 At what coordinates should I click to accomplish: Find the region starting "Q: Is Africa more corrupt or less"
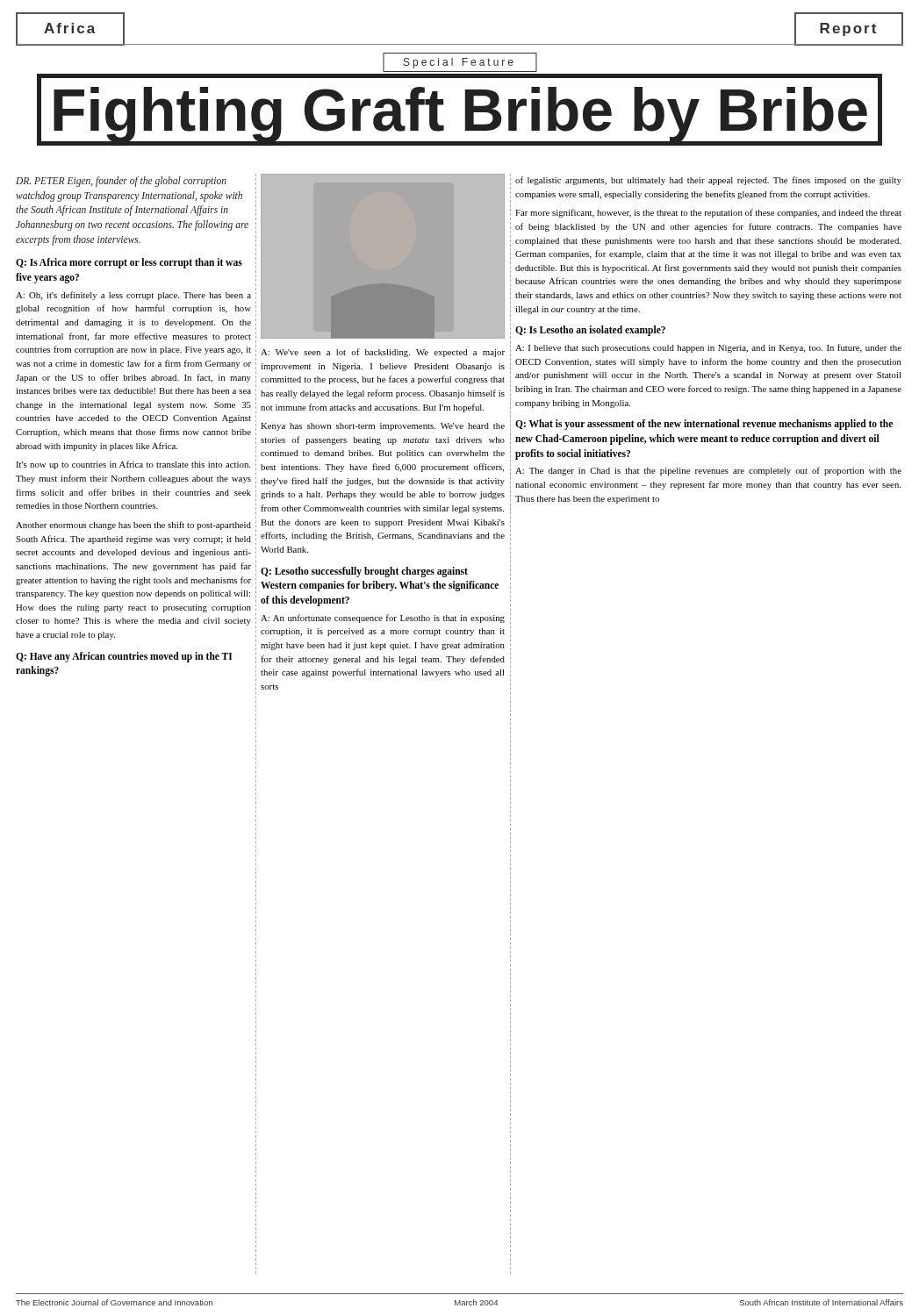129,270
